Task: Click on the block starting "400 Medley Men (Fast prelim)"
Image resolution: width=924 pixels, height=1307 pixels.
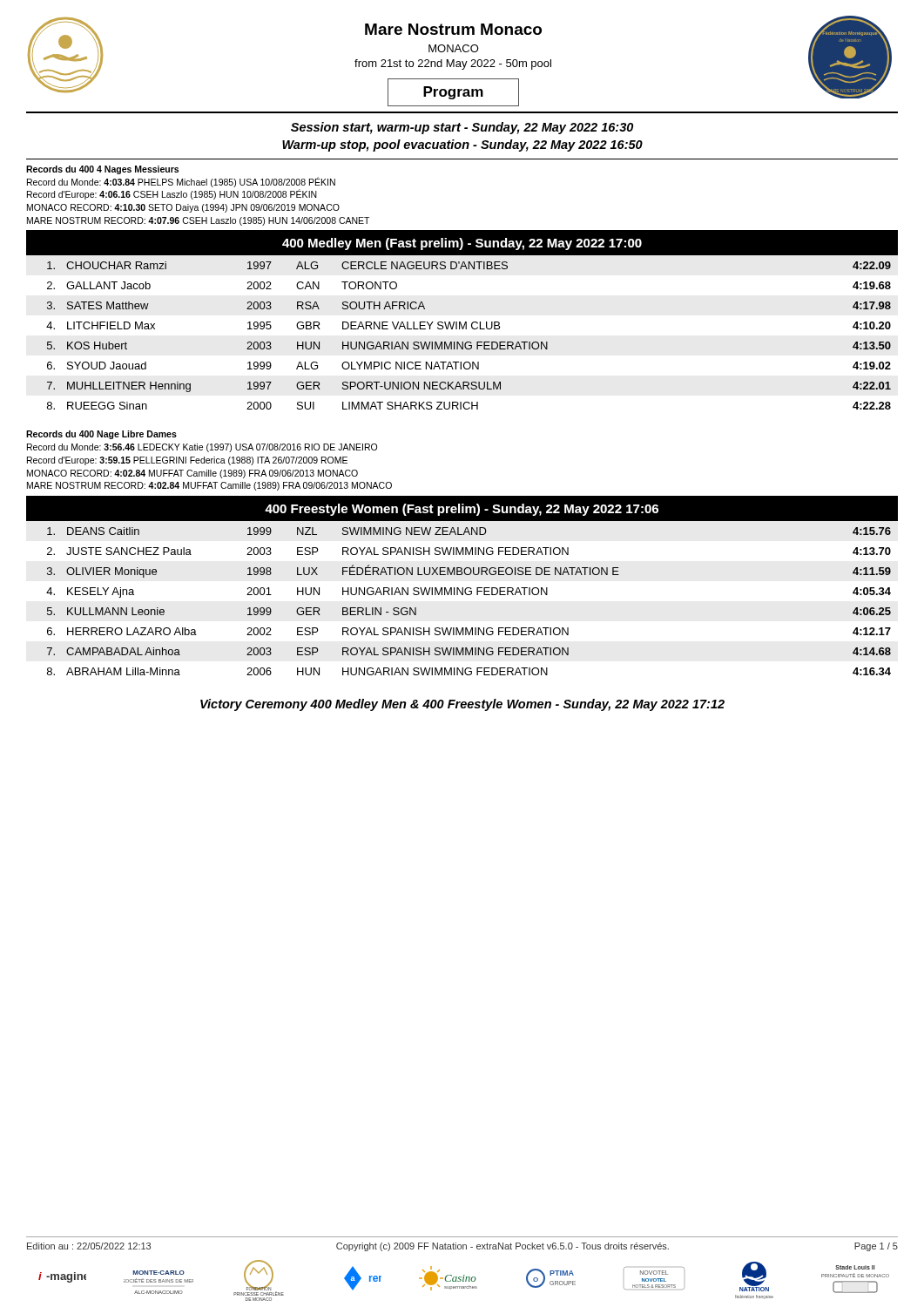Action: point(462,243)
